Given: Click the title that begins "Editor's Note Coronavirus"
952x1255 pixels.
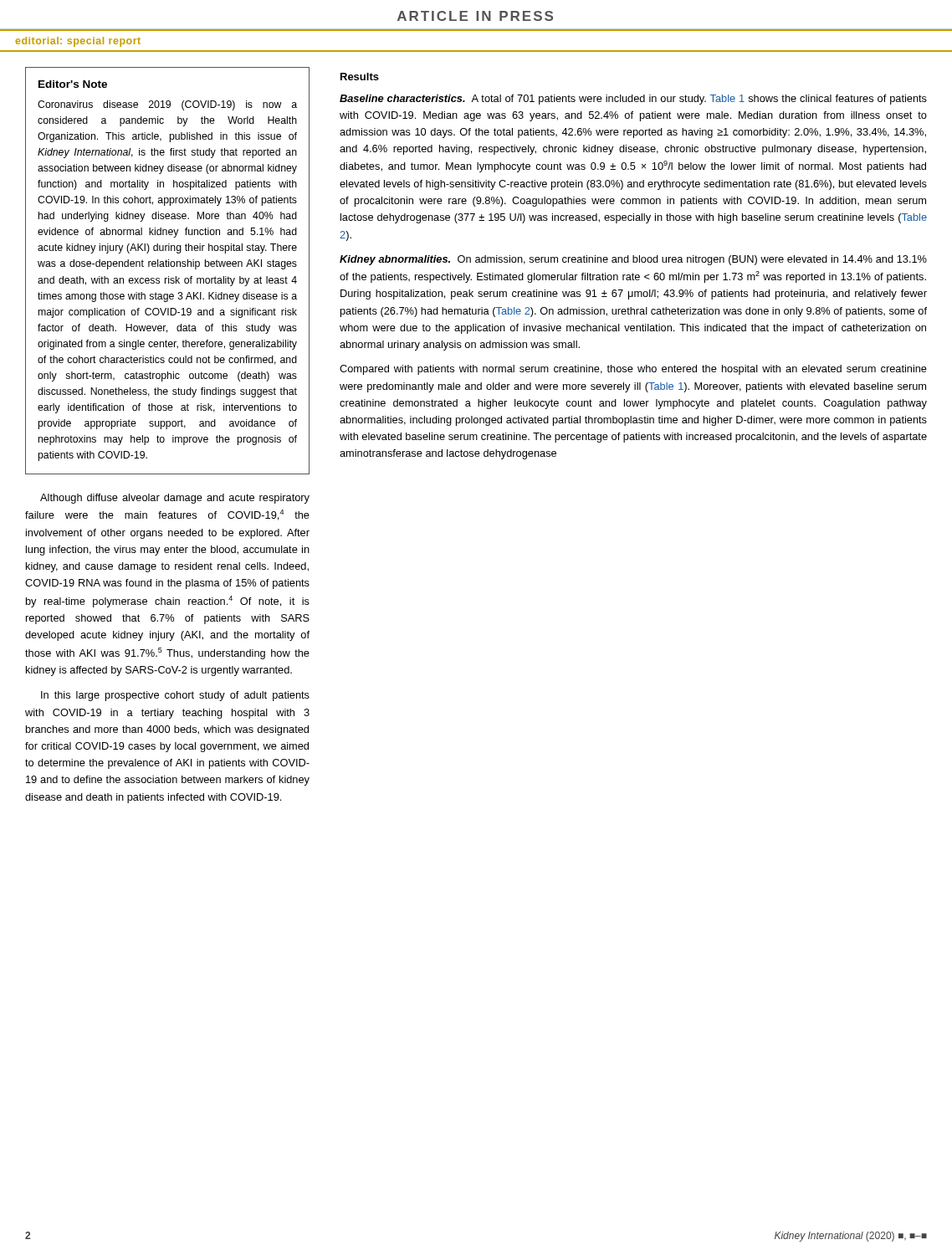Looking at the screenshot, I should 167,271.
